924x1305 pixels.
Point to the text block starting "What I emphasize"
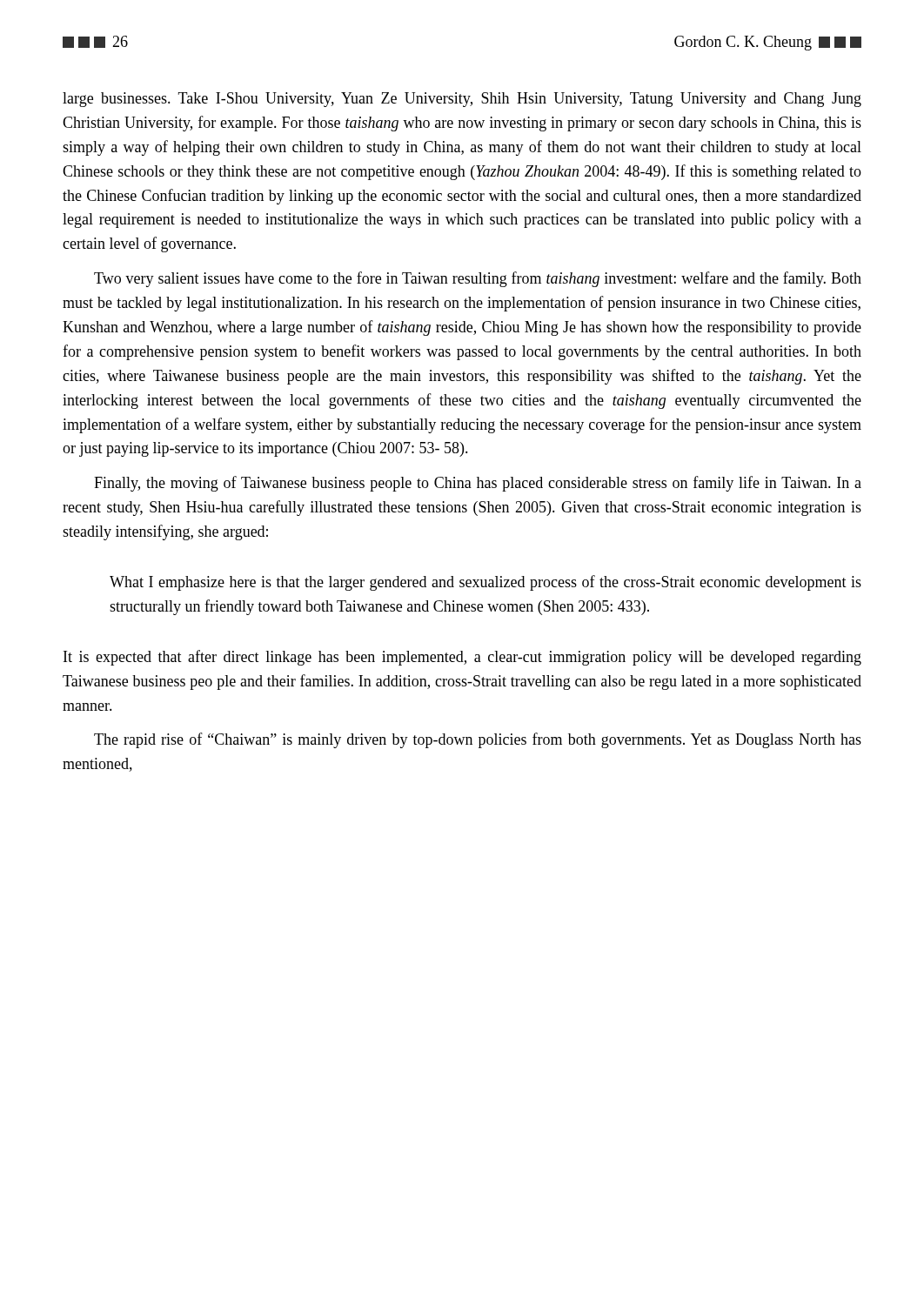tap(485, 595)
